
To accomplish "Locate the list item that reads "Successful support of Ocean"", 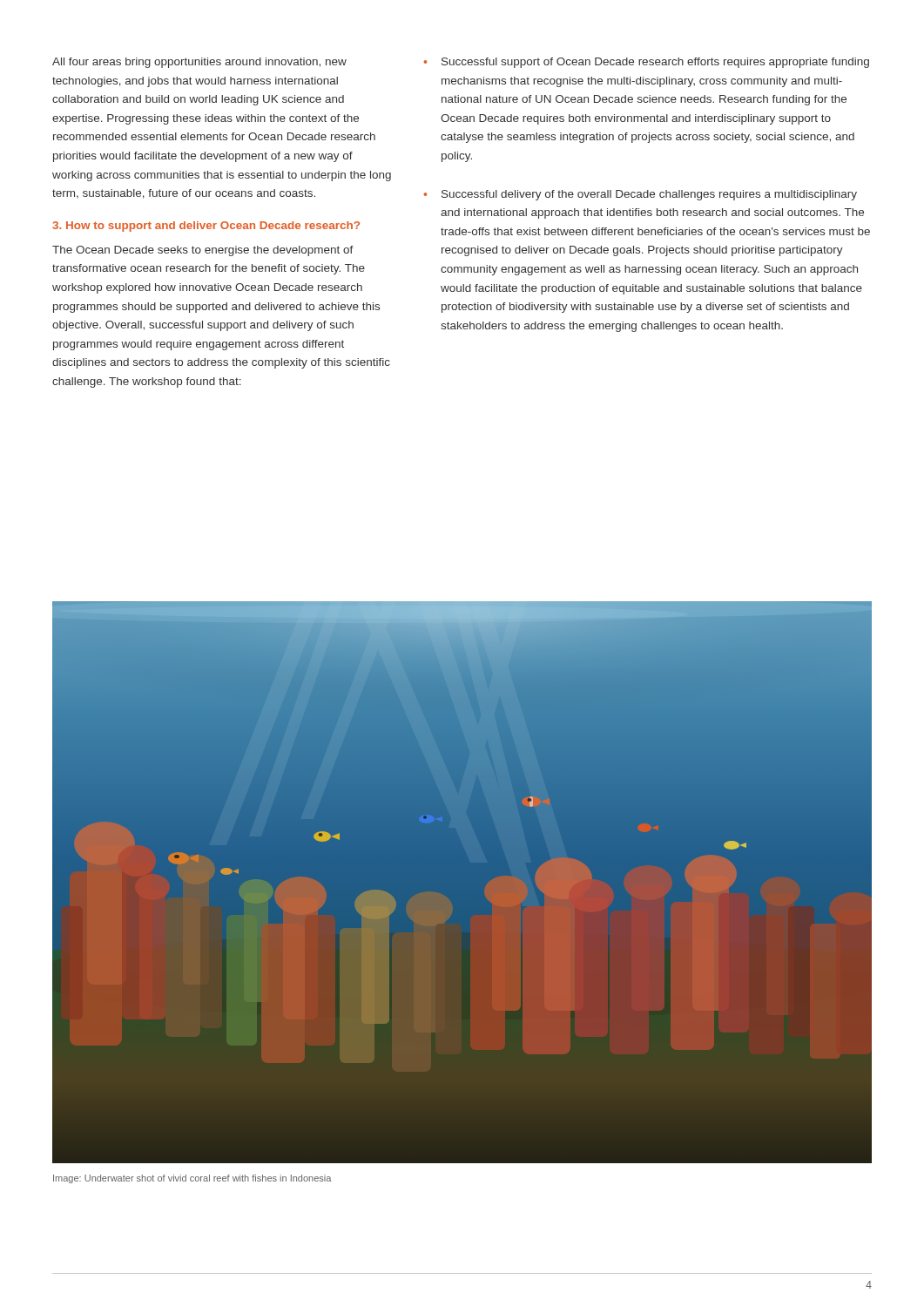I will 655,108.
